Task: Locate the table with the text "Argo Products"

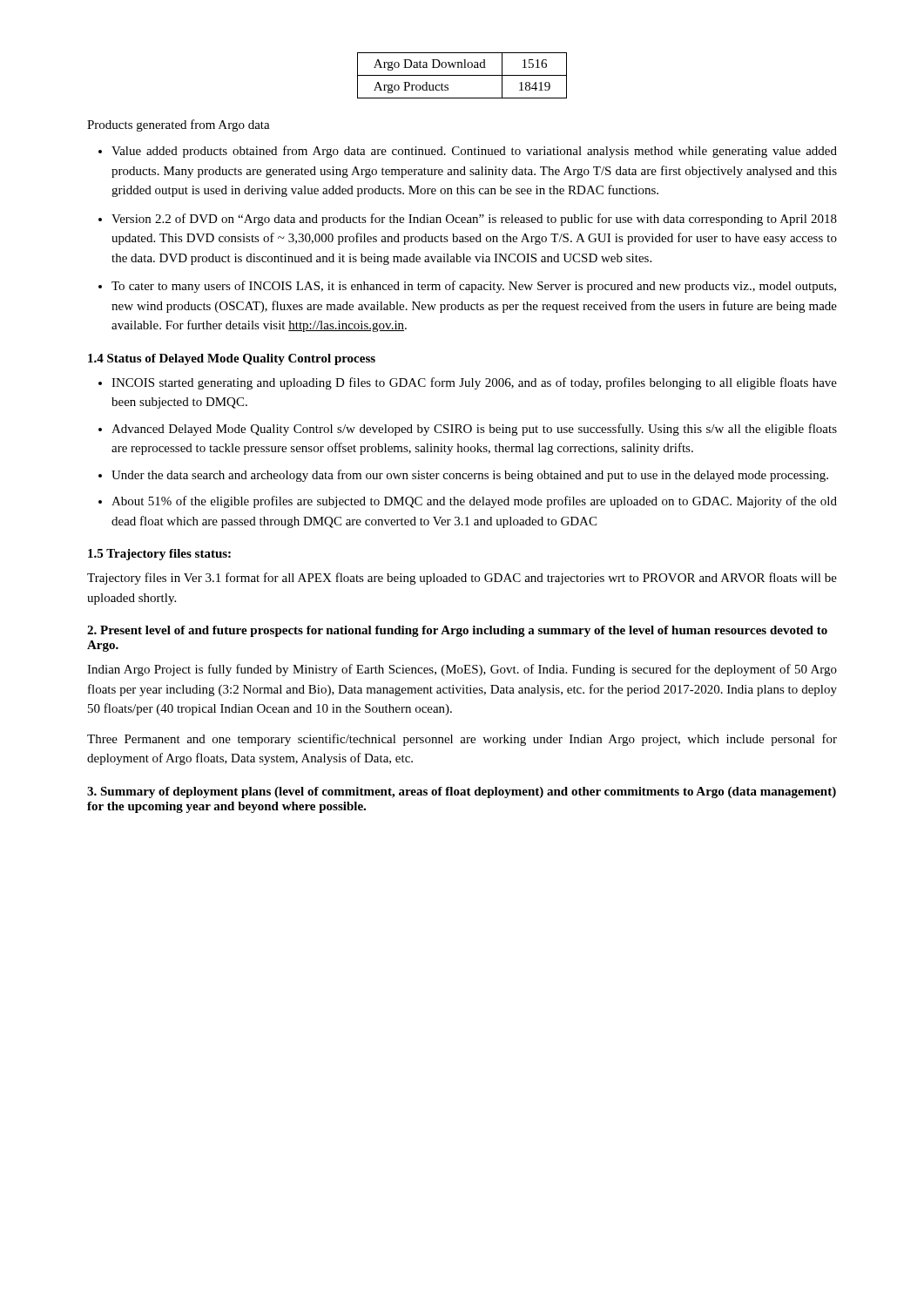Action: [x=462, y=75]
